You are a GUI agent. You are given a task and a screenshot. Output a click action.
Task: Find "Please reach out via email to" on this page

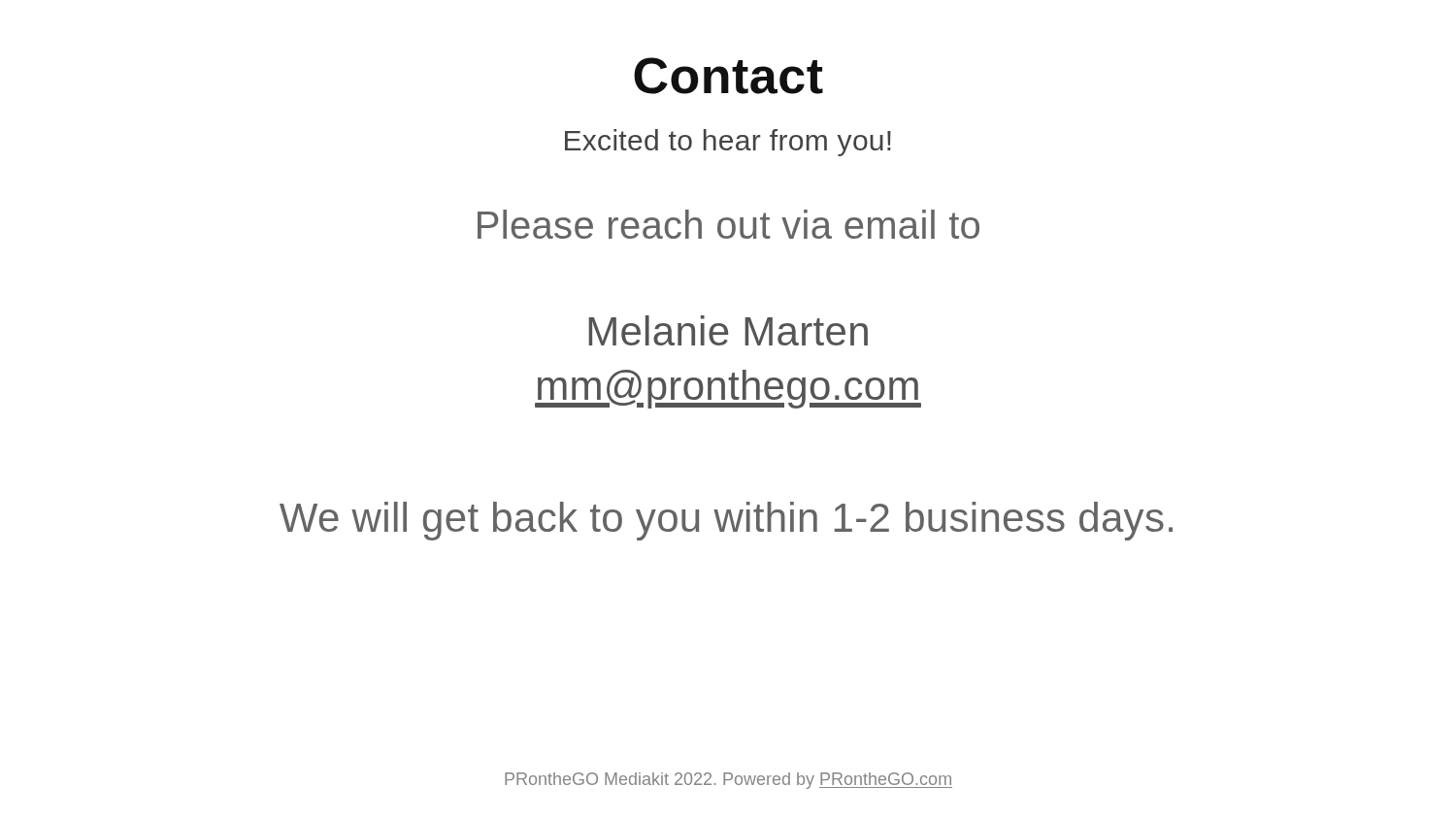tap(728, 226)
